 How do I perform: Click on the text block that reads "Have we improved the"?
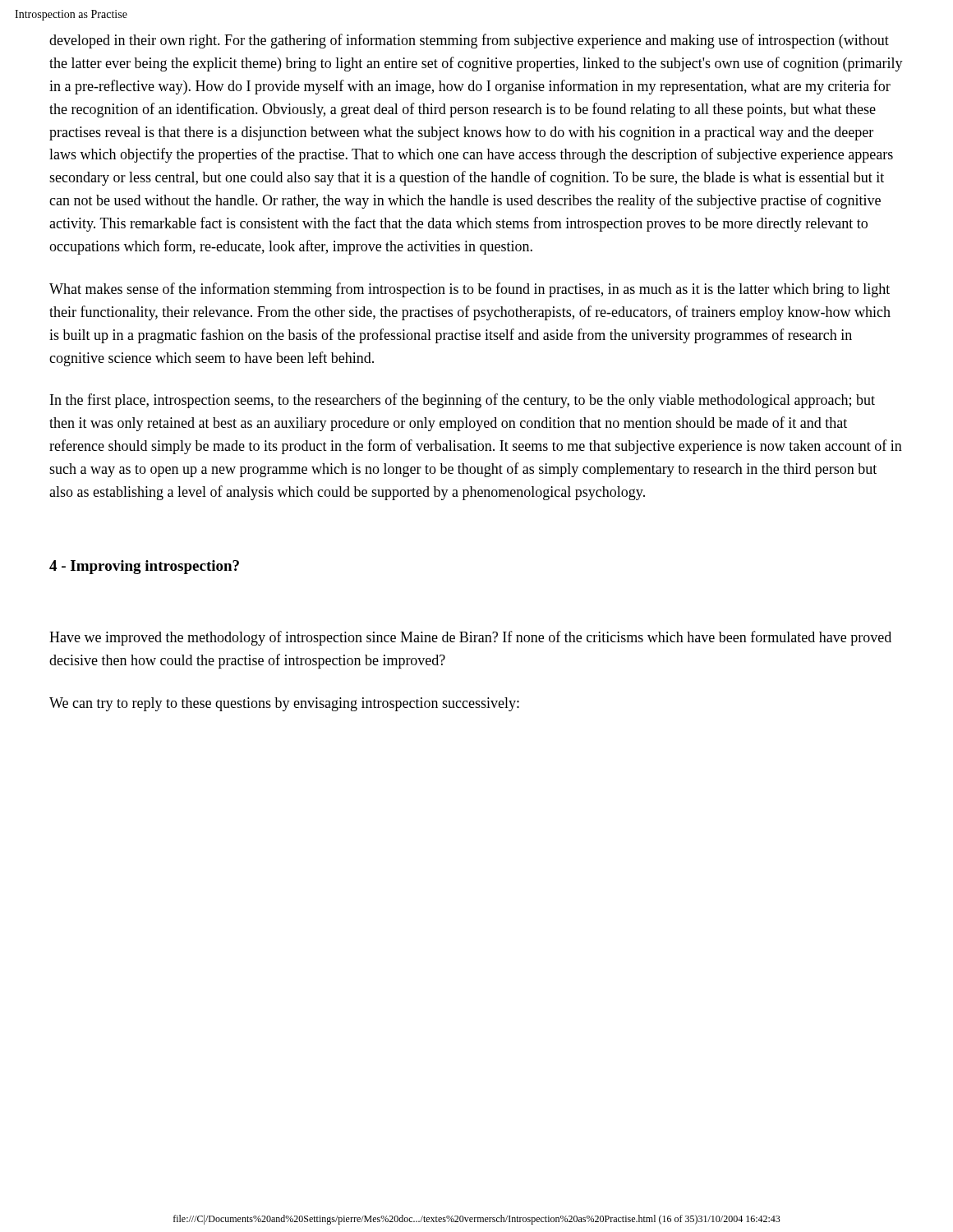point(470,649)
